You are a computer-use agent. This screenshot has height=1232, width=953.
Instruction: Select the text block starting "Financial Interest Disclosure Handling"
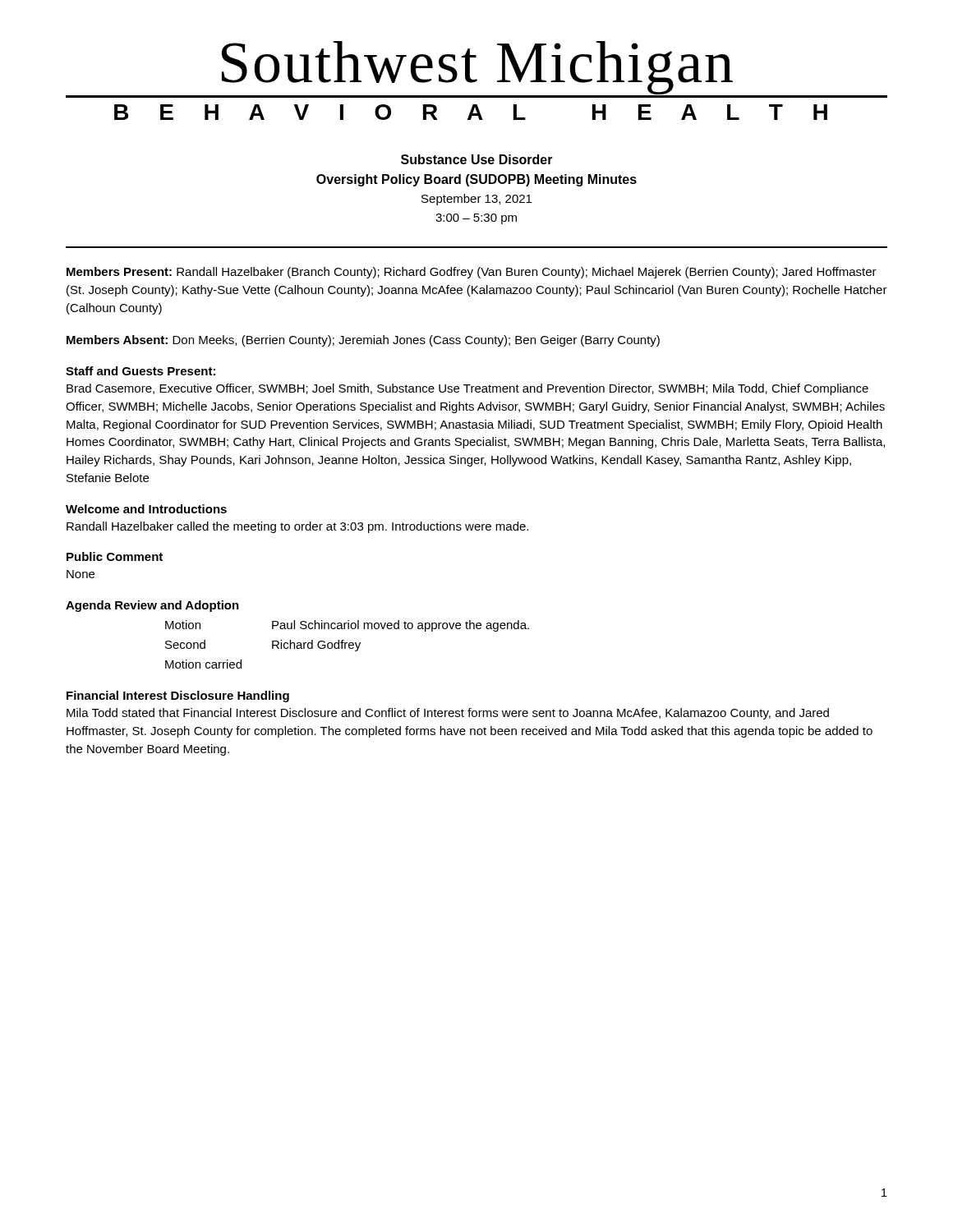tap(178, 695)
